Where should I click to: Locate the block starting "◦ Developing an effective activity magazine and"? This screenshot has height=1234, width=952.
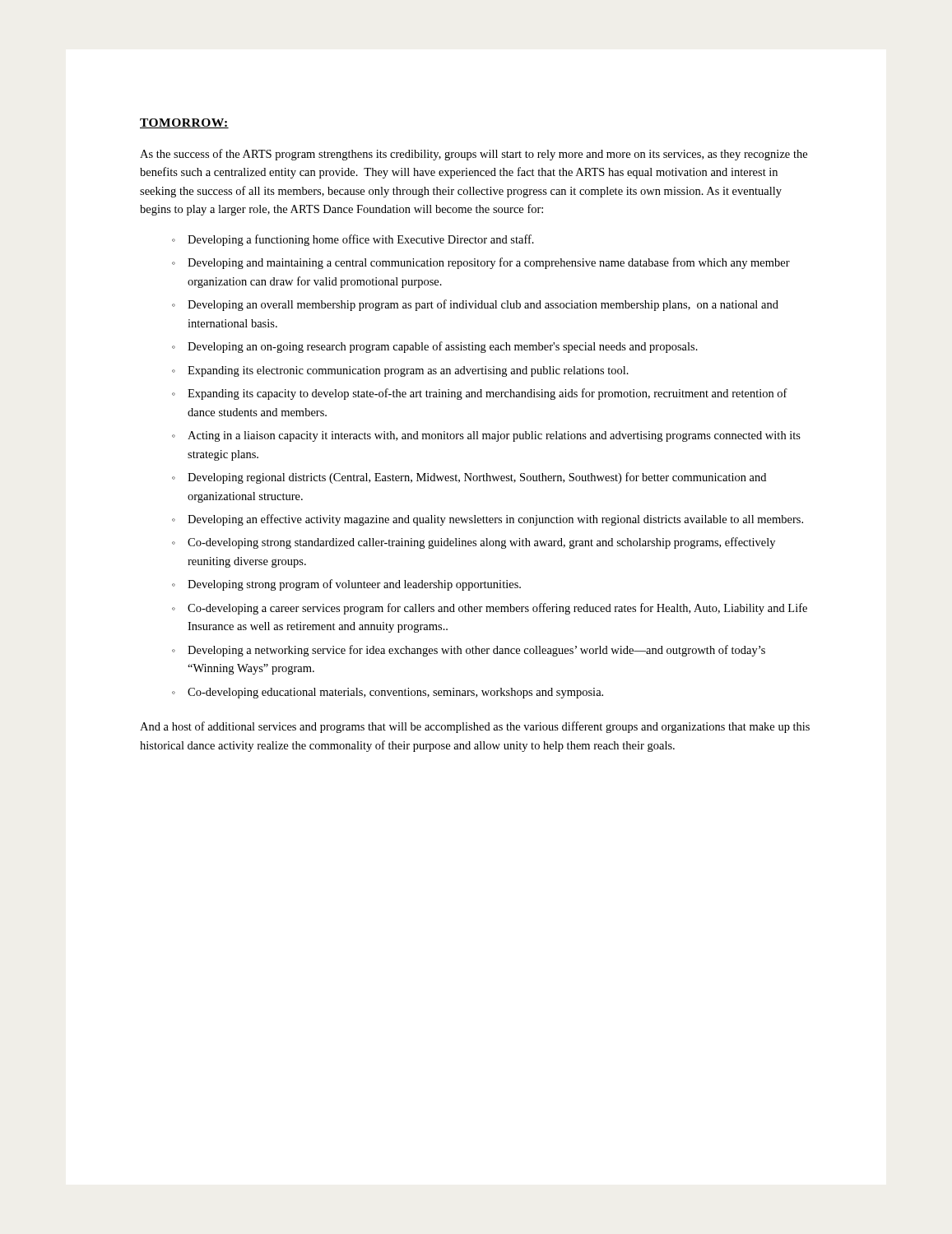tap(488, 519)
